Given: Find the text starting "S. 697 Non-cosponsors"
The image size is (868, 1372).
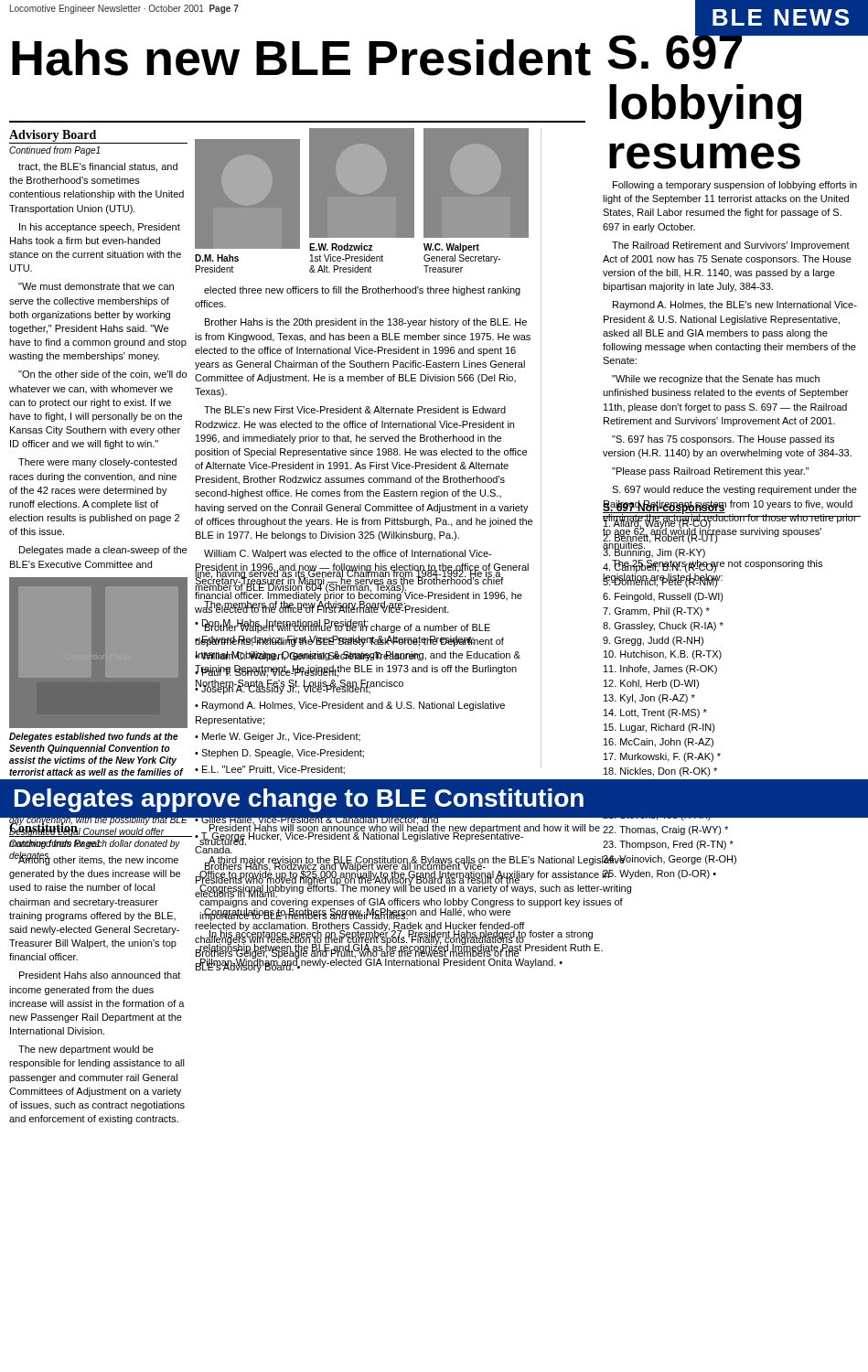Looking at the screenshot, I should coord(664,508).
